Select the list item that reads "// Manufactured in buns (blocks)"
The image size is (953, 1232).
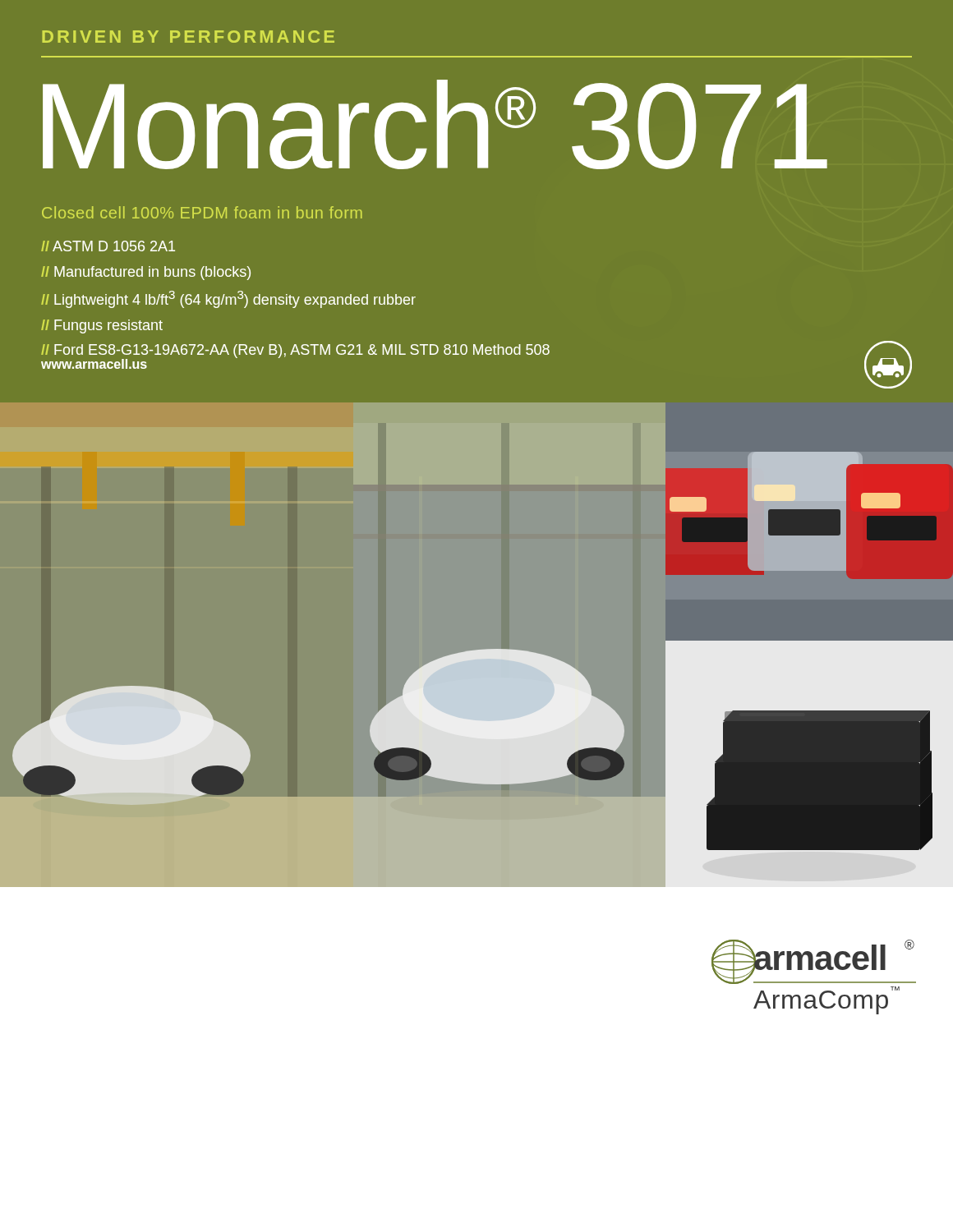click(146, 272)
